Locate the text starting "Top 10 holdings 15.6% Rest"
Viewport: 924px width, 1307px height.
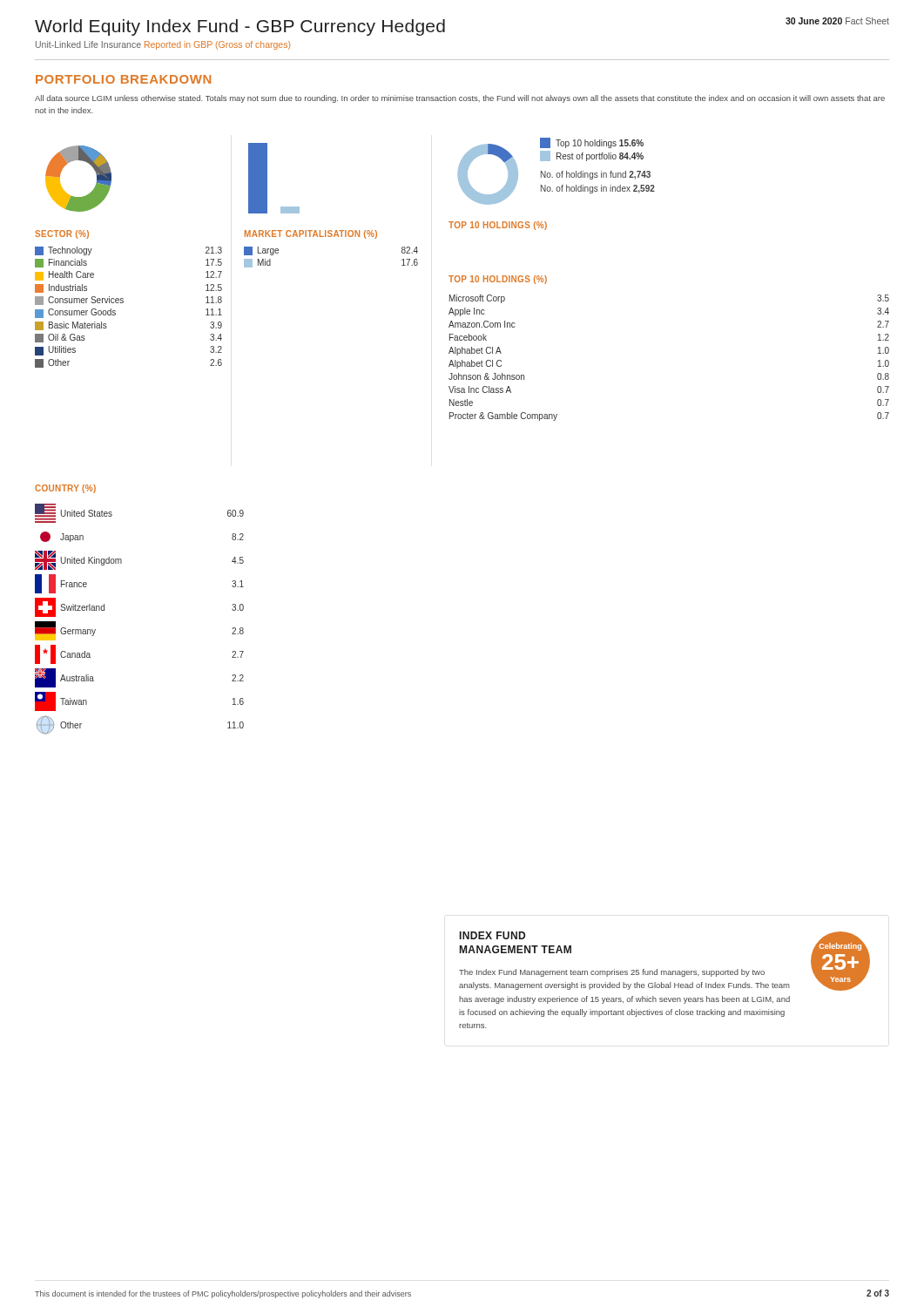point(592,143)
